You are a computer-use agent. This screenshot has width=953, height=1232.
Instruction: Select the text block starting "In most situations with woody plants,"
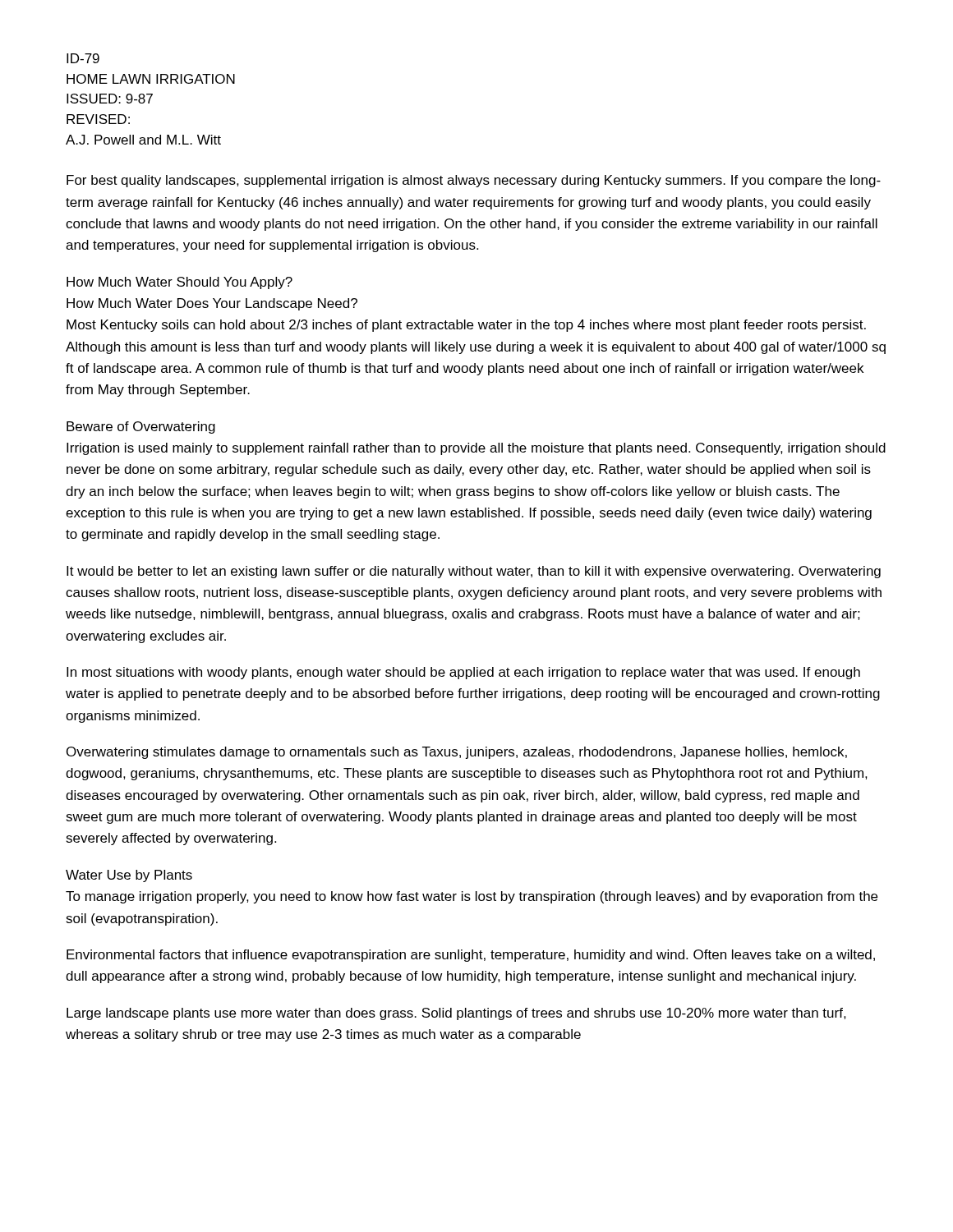pyautogui.click(x=473, y=694)
